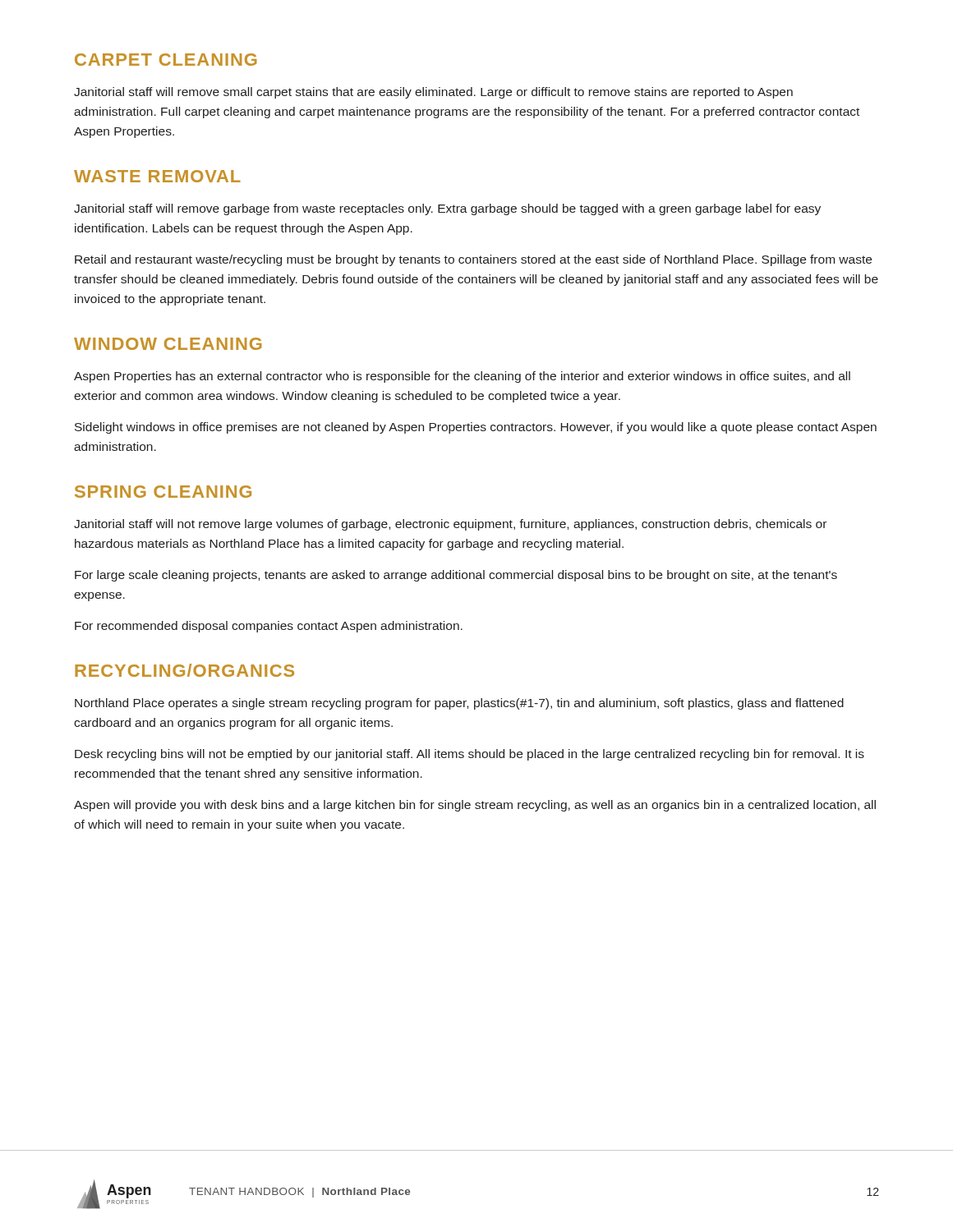Select the section header that says "WASTE REMOVAL"
953x1232 pixels.
pyautogui.click(x=158, y=176)
